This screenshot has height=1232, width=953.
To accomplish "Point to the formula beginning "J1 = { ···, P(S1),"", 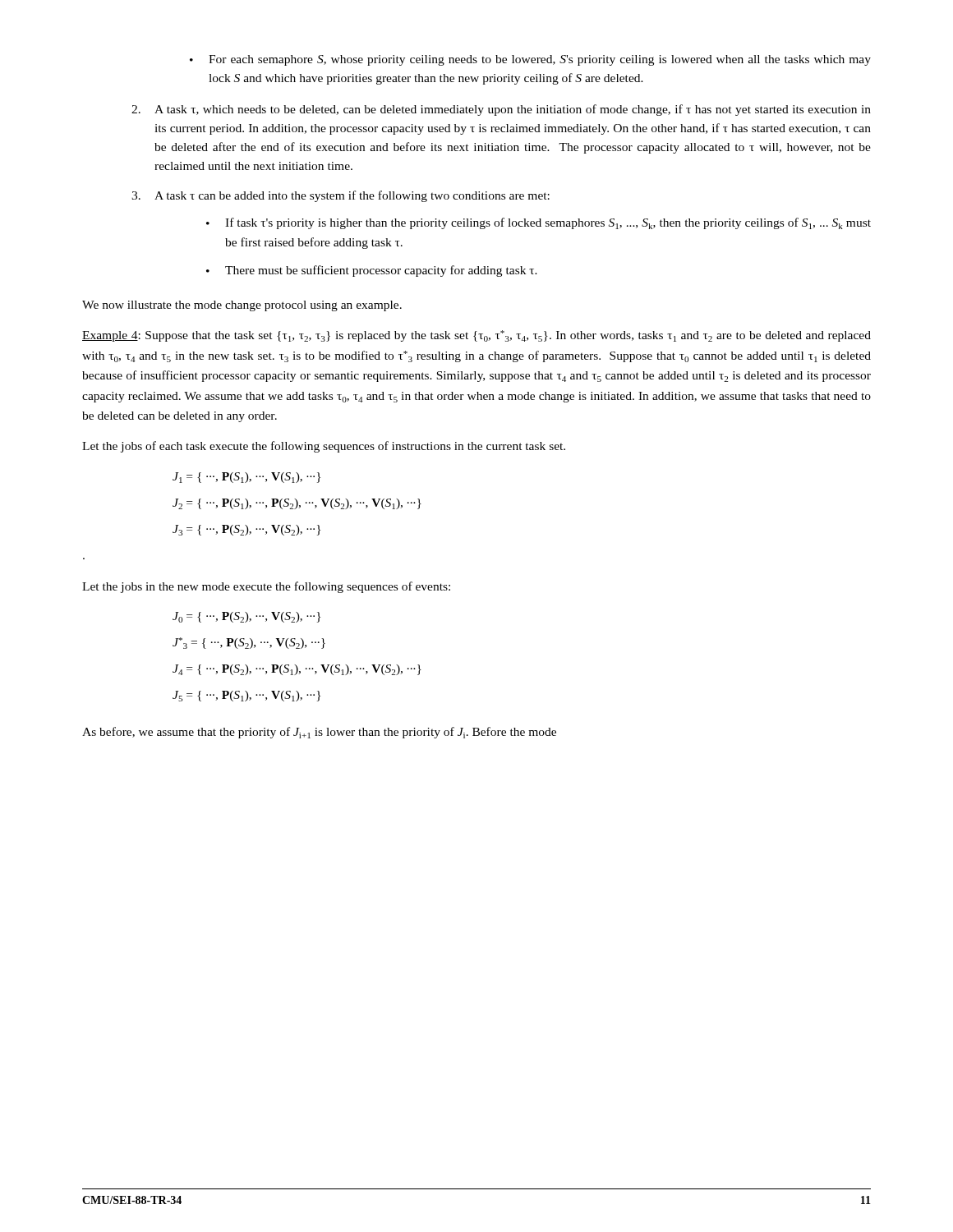I will click(247, 476).
